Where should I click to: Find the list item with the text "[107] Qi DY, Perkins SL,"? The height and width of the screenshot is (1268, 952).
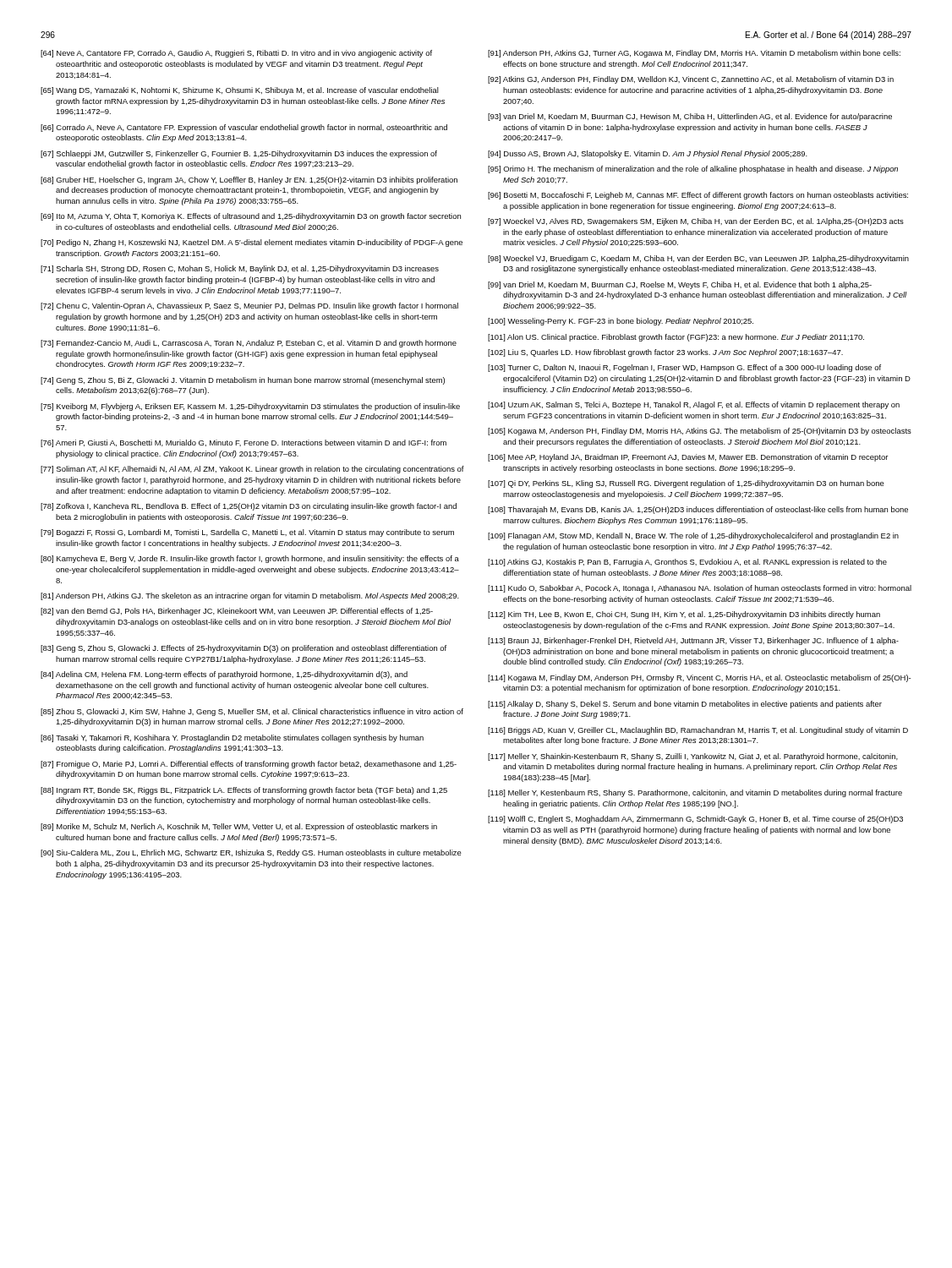click(686, 488)
